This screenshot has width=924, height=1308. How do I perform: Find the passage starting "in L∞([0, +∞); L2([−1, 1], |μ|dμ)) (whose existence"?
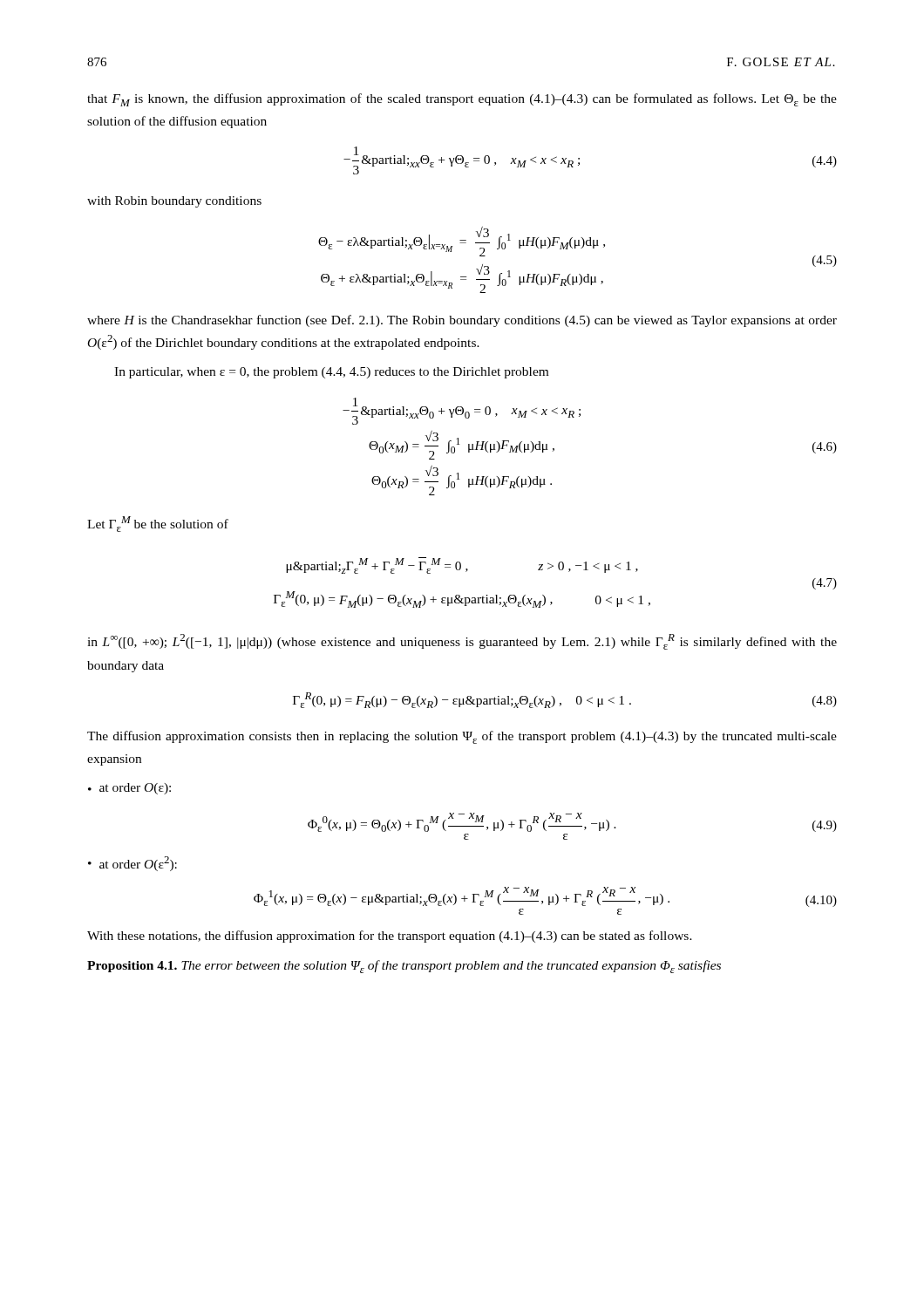point(462,652)
